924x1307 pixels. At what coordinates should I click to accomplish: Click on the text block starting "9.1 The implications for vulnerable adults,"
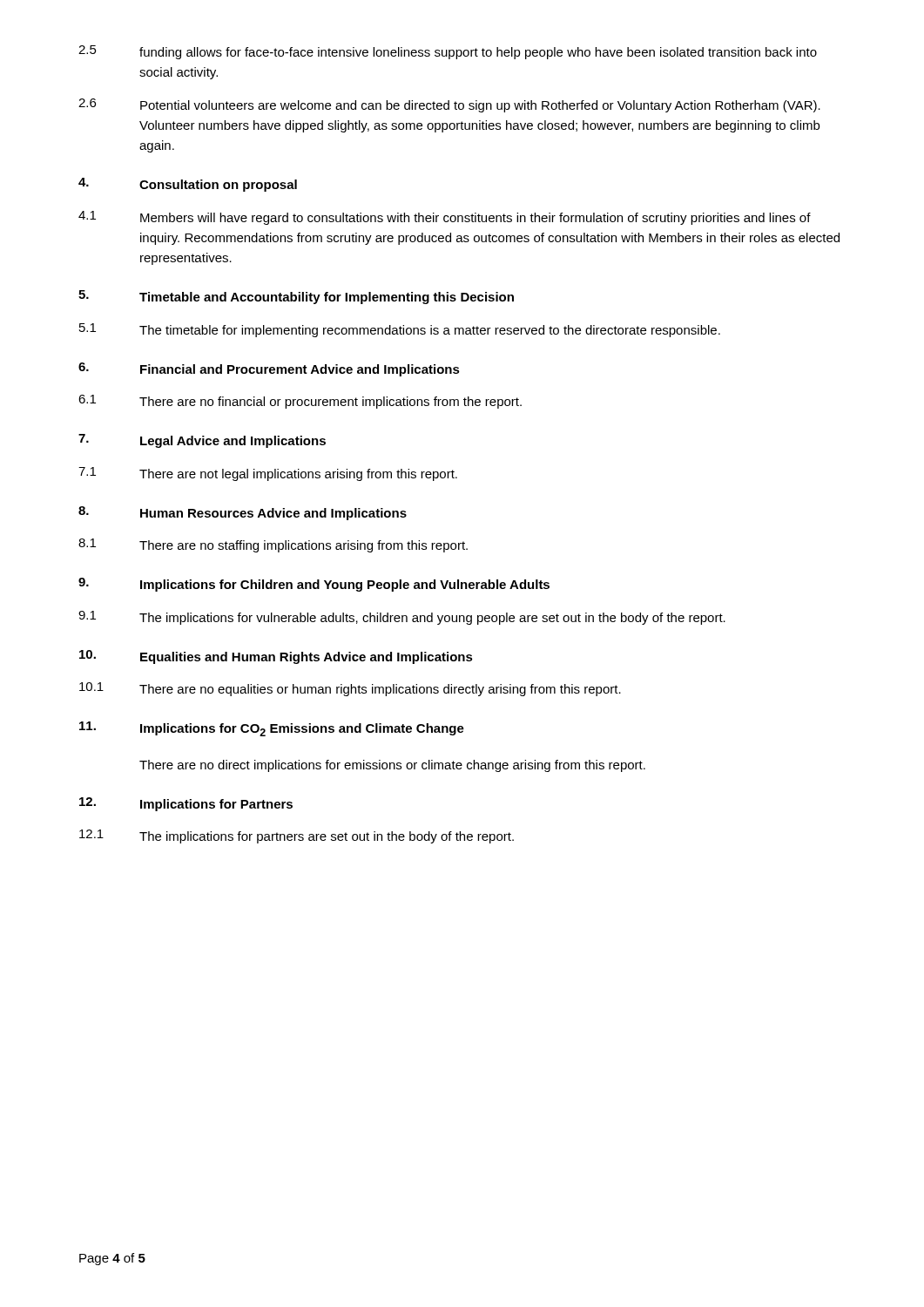462,617
